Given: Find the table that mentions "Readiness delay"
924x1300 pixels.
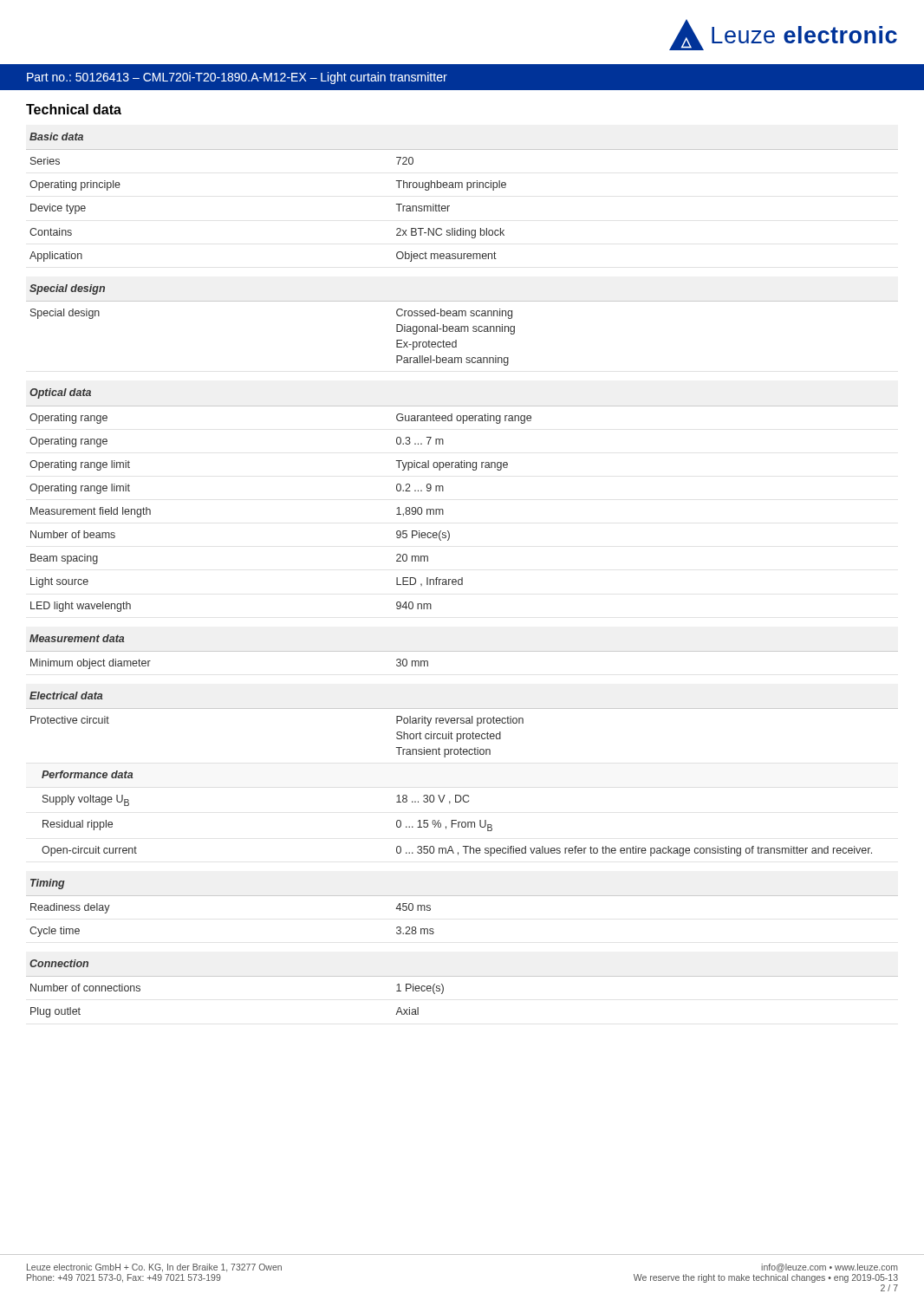Looking at the screenshot, I should 462,910.
